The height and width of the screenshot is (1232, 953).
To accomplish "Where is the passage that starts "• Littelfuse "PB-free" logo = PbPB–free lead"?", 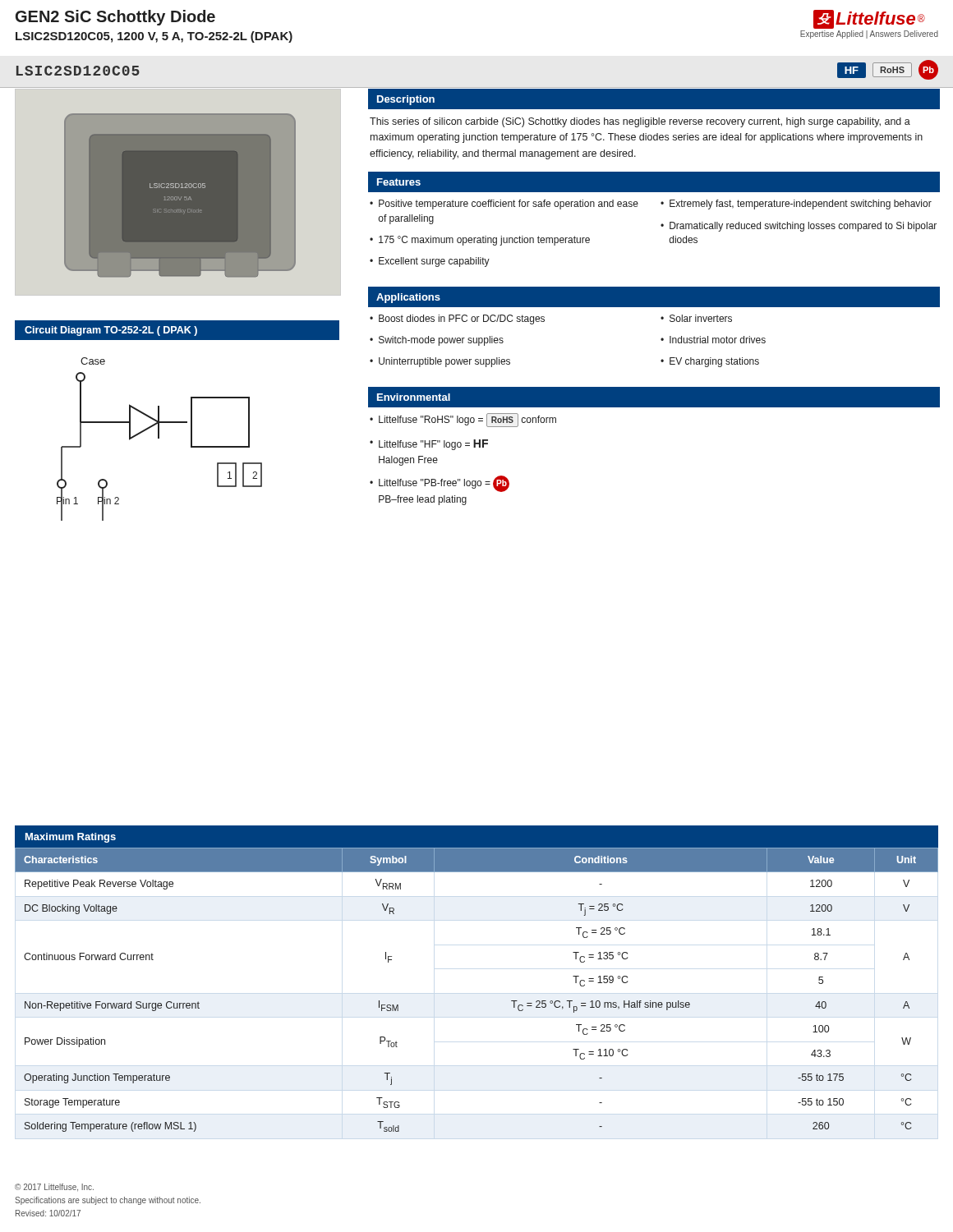I will click(440, 491).
